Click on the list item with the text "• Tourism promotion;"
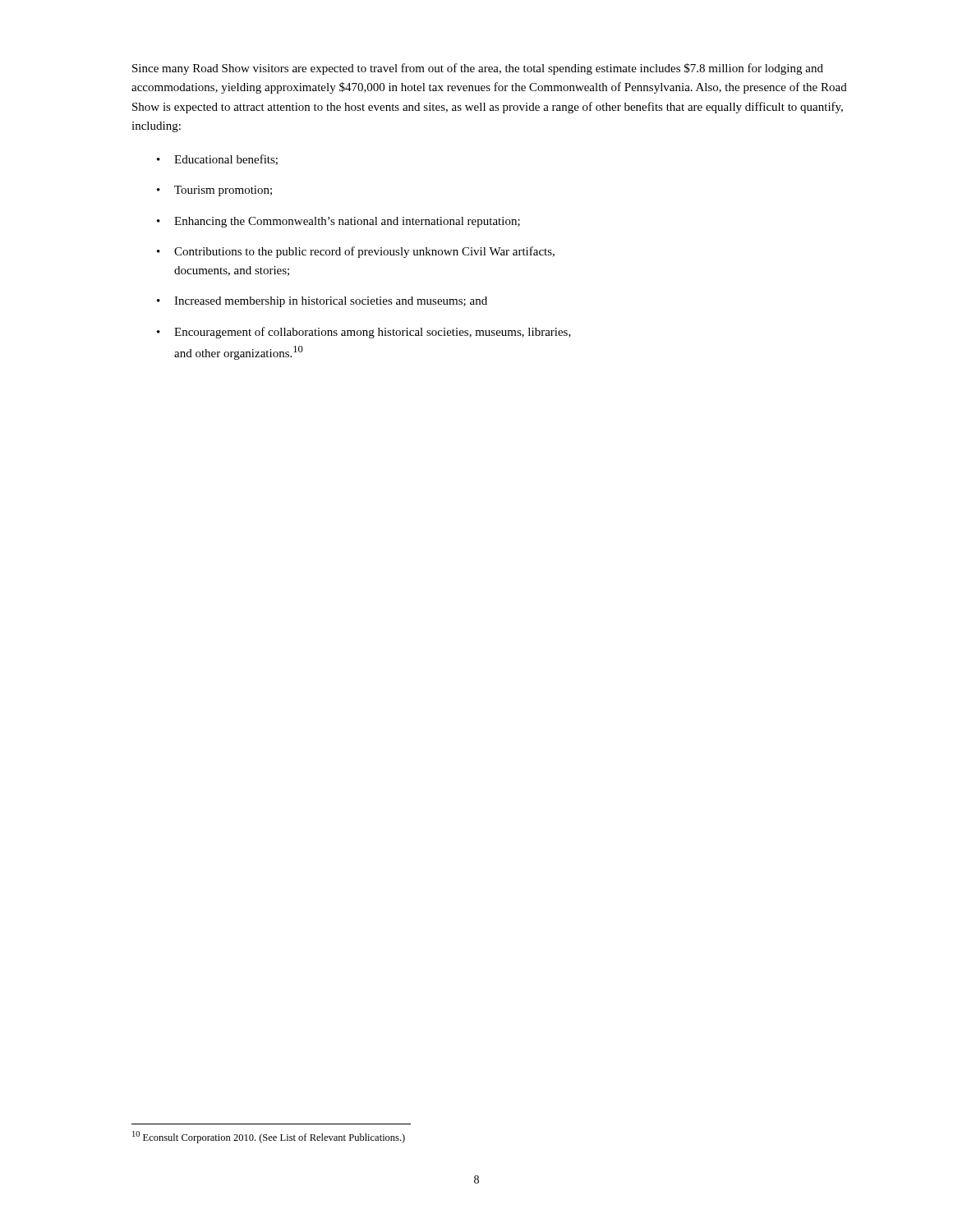This screenshot has width=953, height=1232. [215, 190]
